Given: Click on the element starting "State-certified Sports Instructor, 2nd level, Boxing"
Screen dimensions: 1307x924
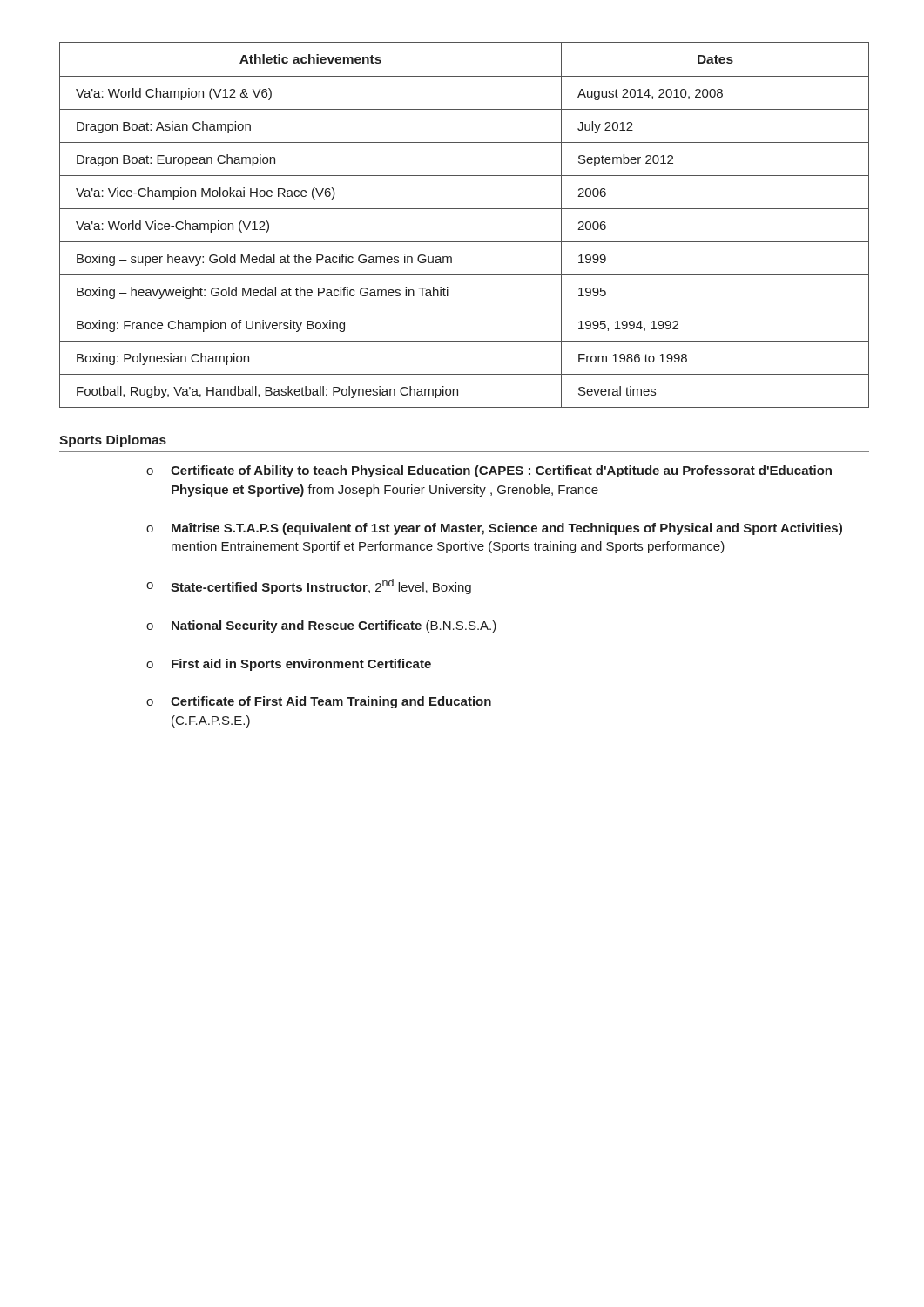Looking at the screenshot, I should pyautogui.click(x=321, y=586).
